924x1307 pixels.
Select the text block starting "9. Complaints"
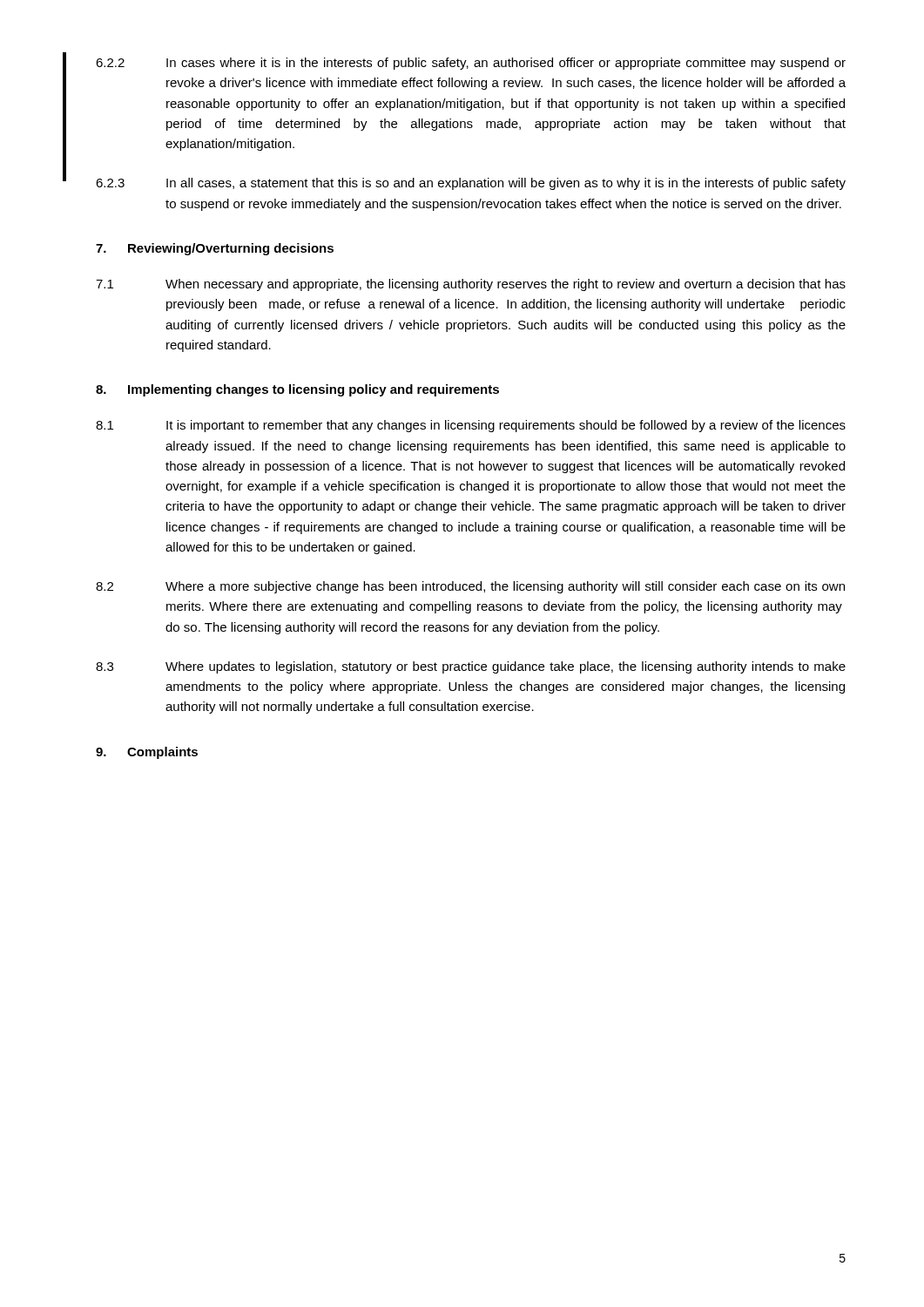point(147,751)
